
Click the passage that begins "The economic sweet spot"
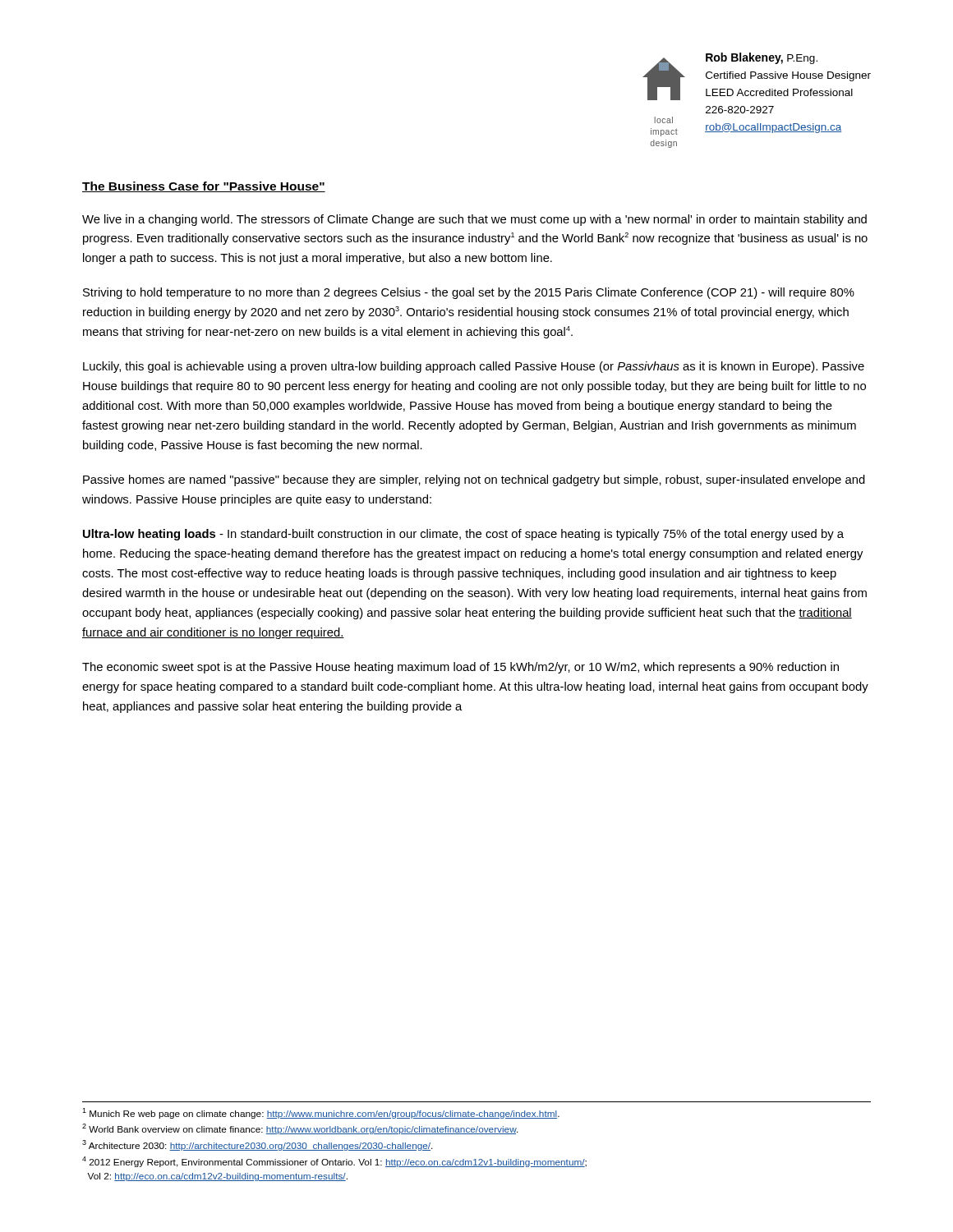click(x=475, y=687)
